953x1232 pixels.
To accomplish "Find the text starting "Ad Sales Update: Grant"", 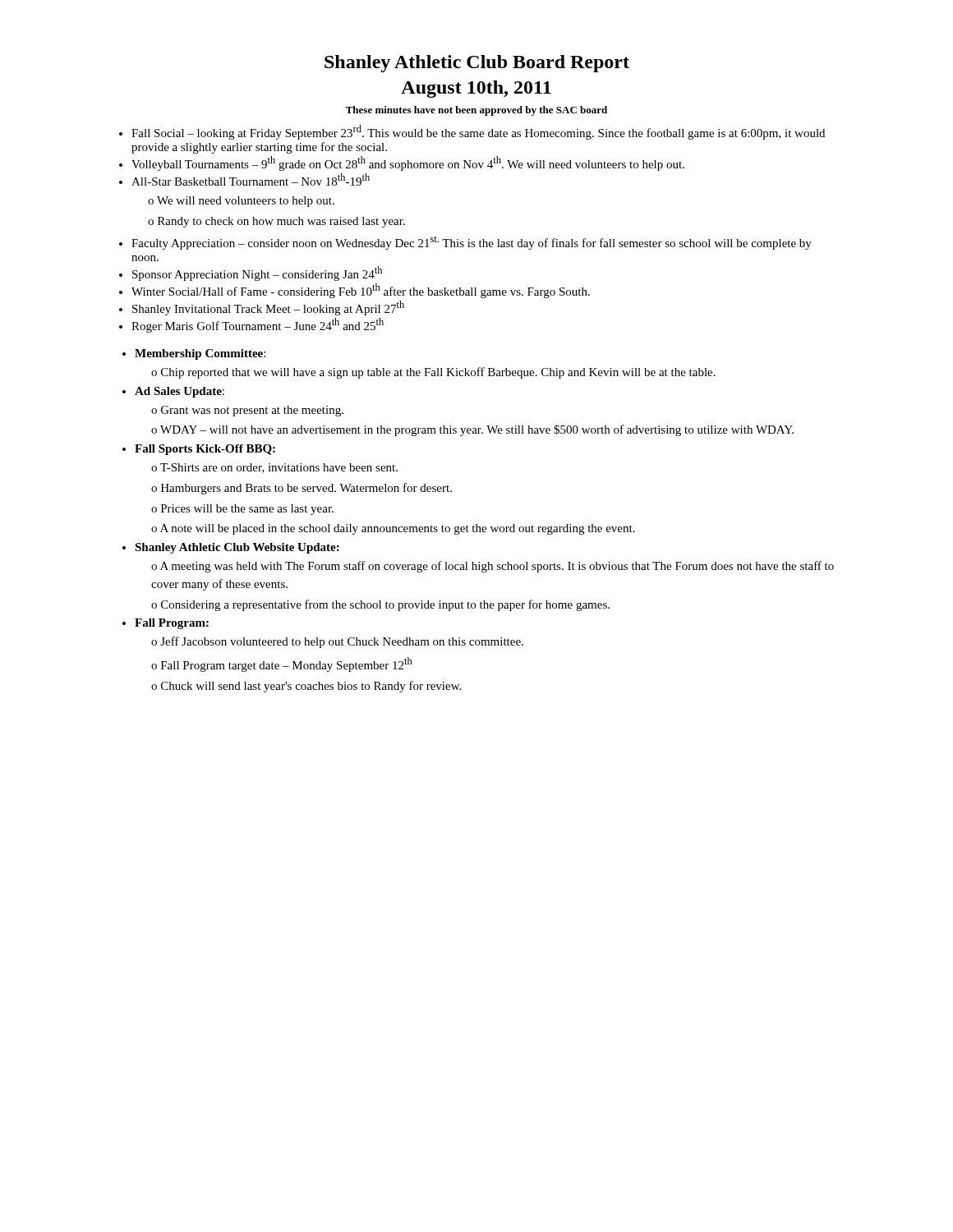I will click(x=180, y=392).
